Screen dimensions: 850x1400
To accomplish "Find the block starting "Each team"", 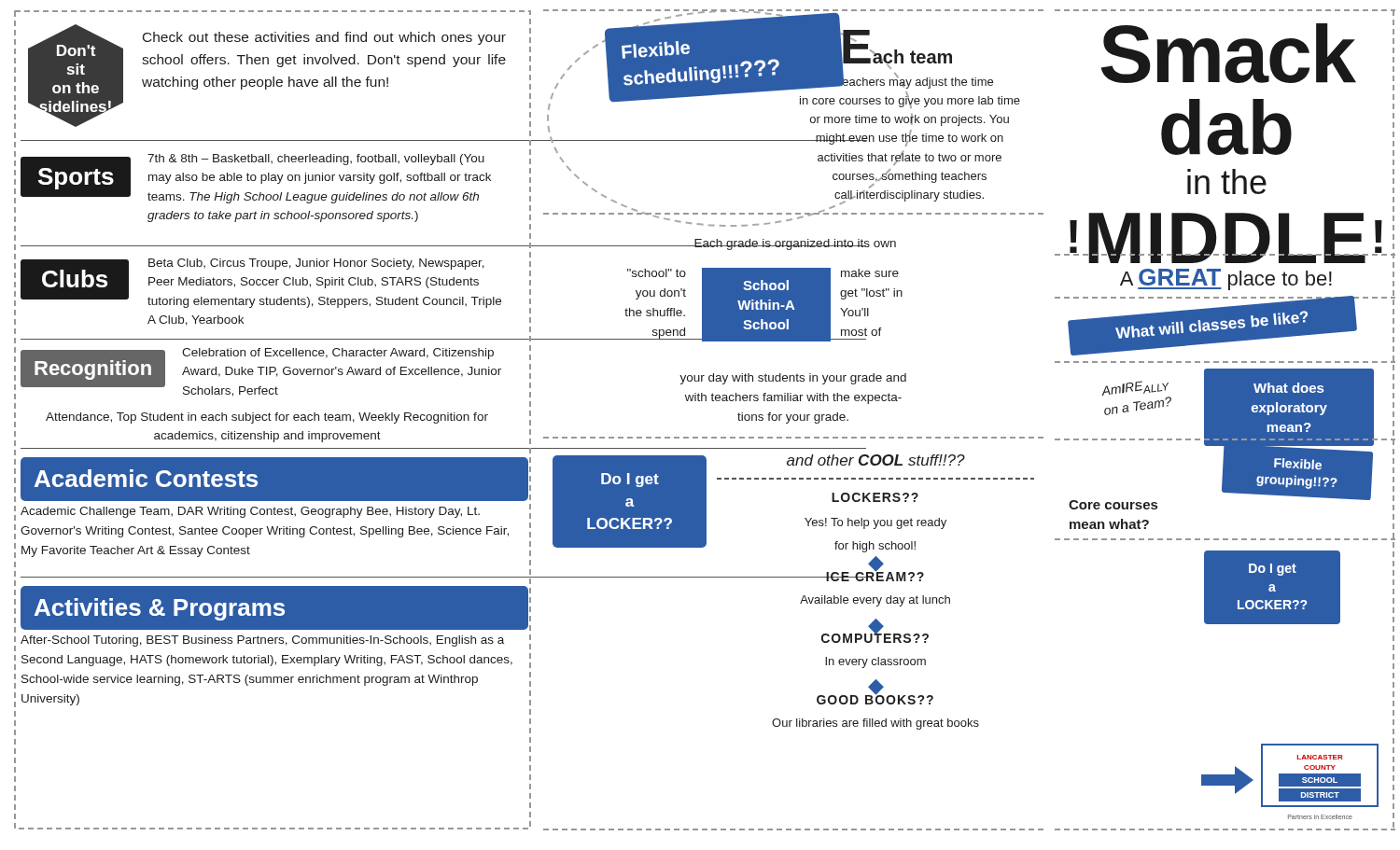I will point(897,47).
